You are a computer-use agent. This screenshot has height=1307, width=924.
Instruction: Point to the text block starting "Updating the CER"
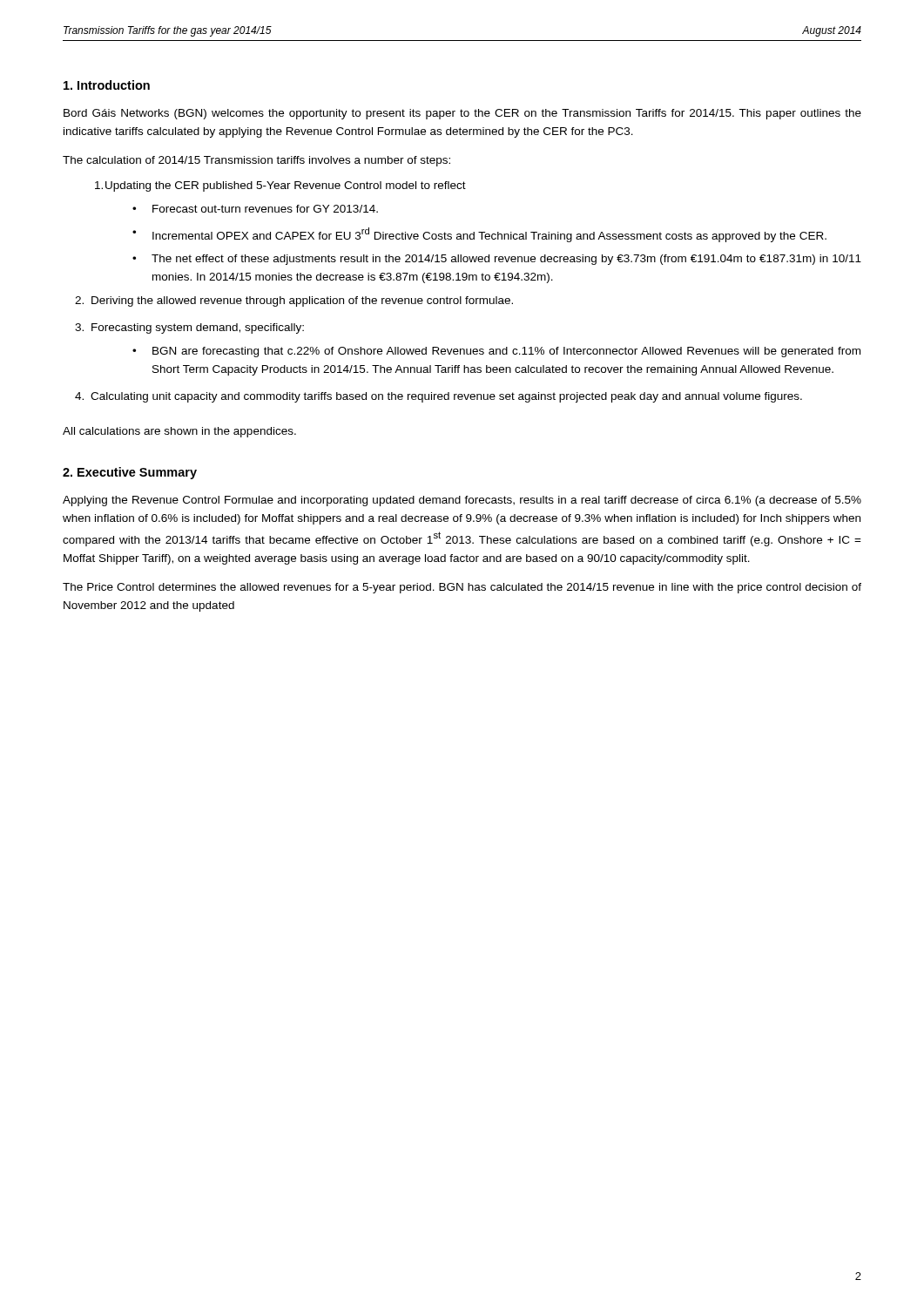(462, 186)
